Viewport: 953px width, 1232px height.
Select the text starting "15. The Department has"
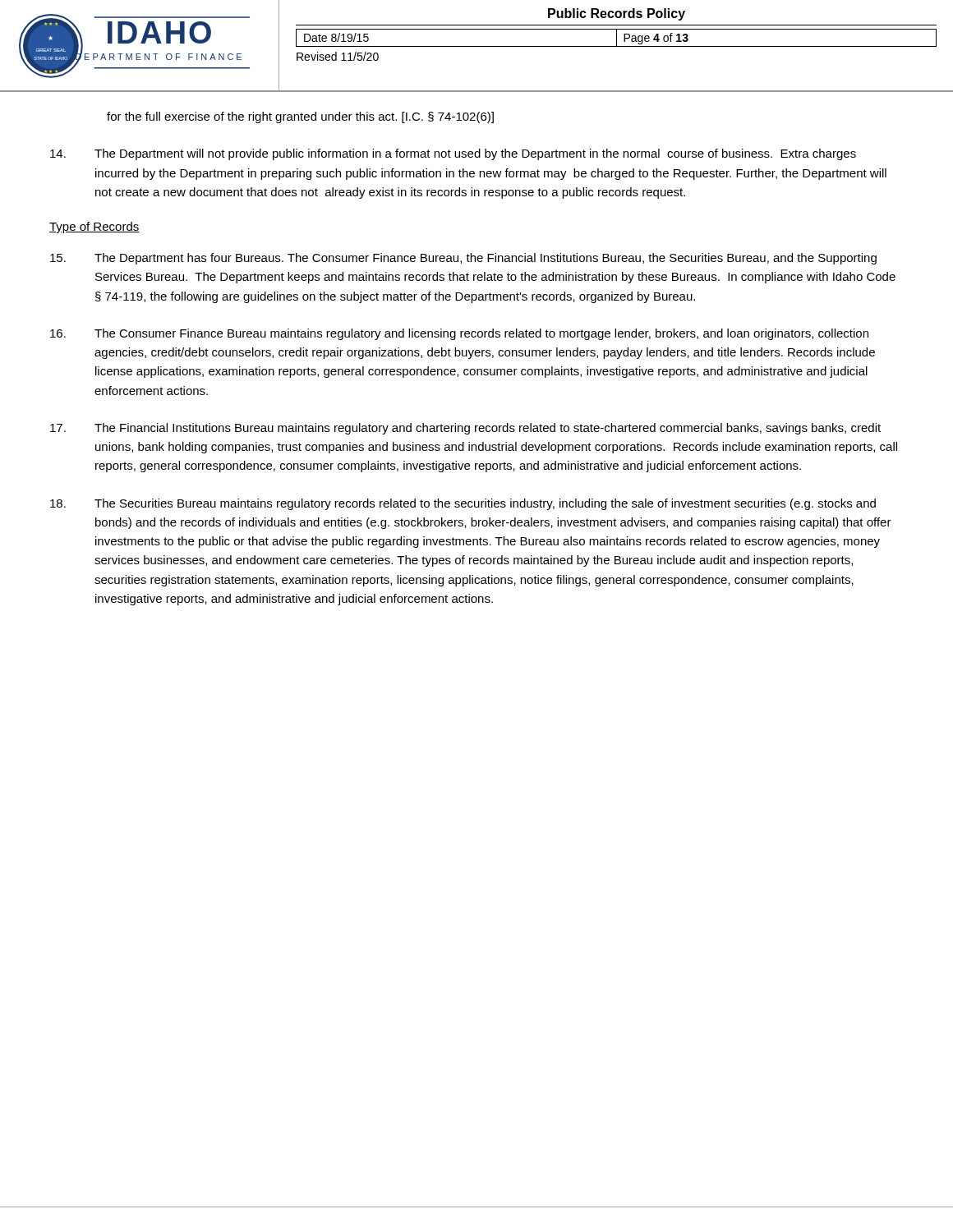tap(476, 277)
